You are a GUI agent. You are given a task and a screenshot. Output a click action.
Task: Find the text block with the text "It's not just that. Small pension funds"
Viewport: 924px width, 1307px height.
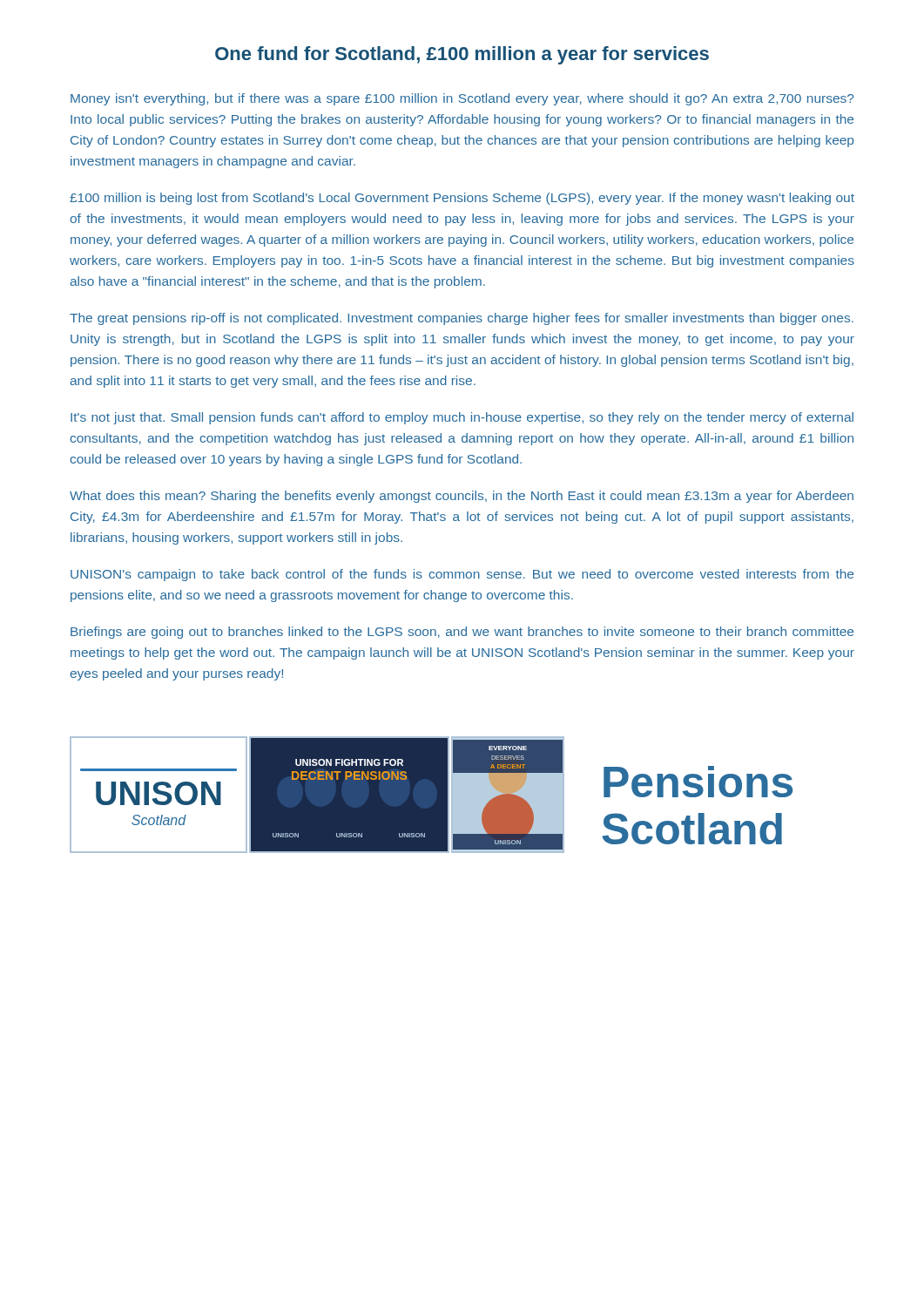click(x=462, y=438)
